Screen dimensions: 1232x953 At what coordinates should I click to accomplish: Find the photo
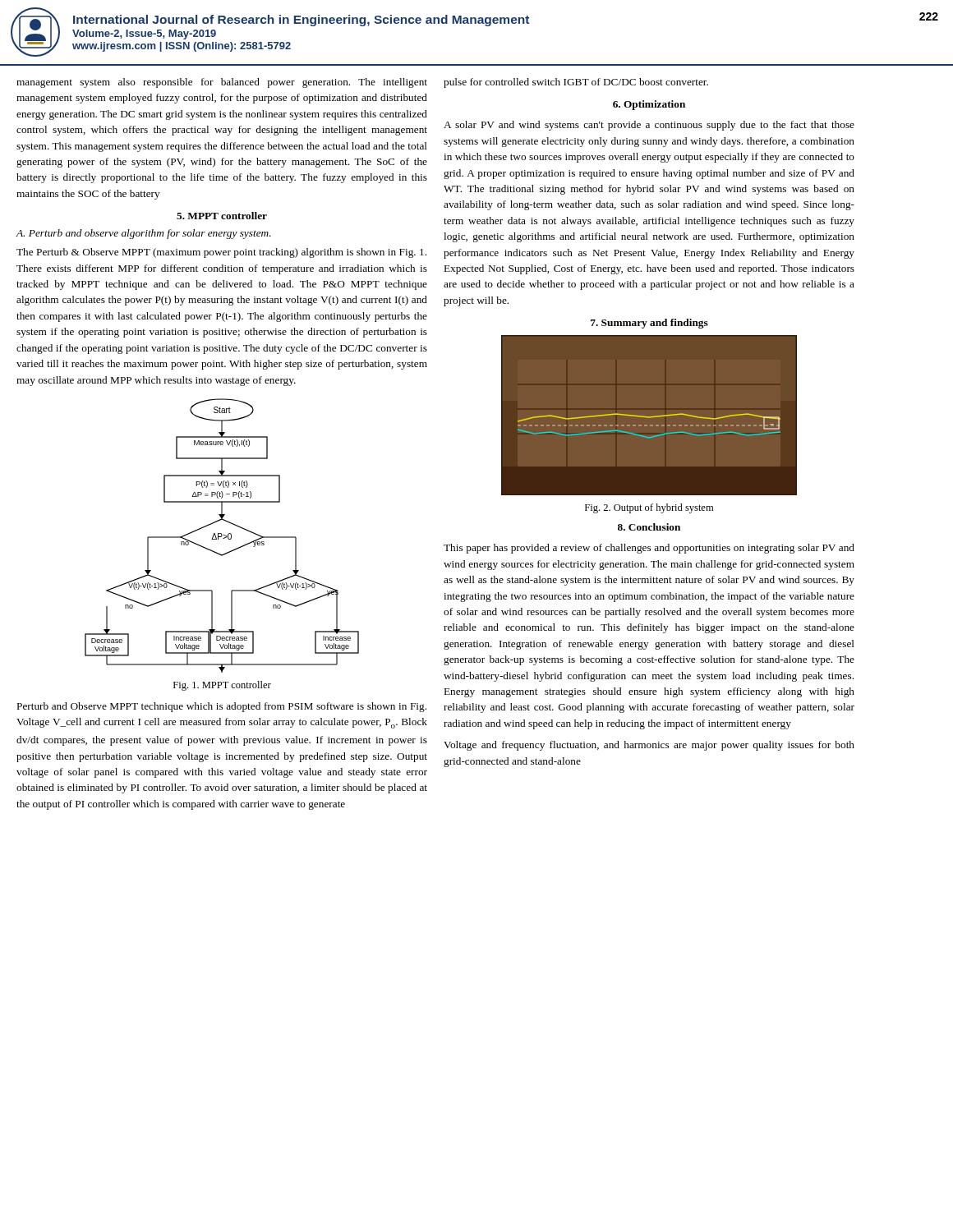click(649, 417)
